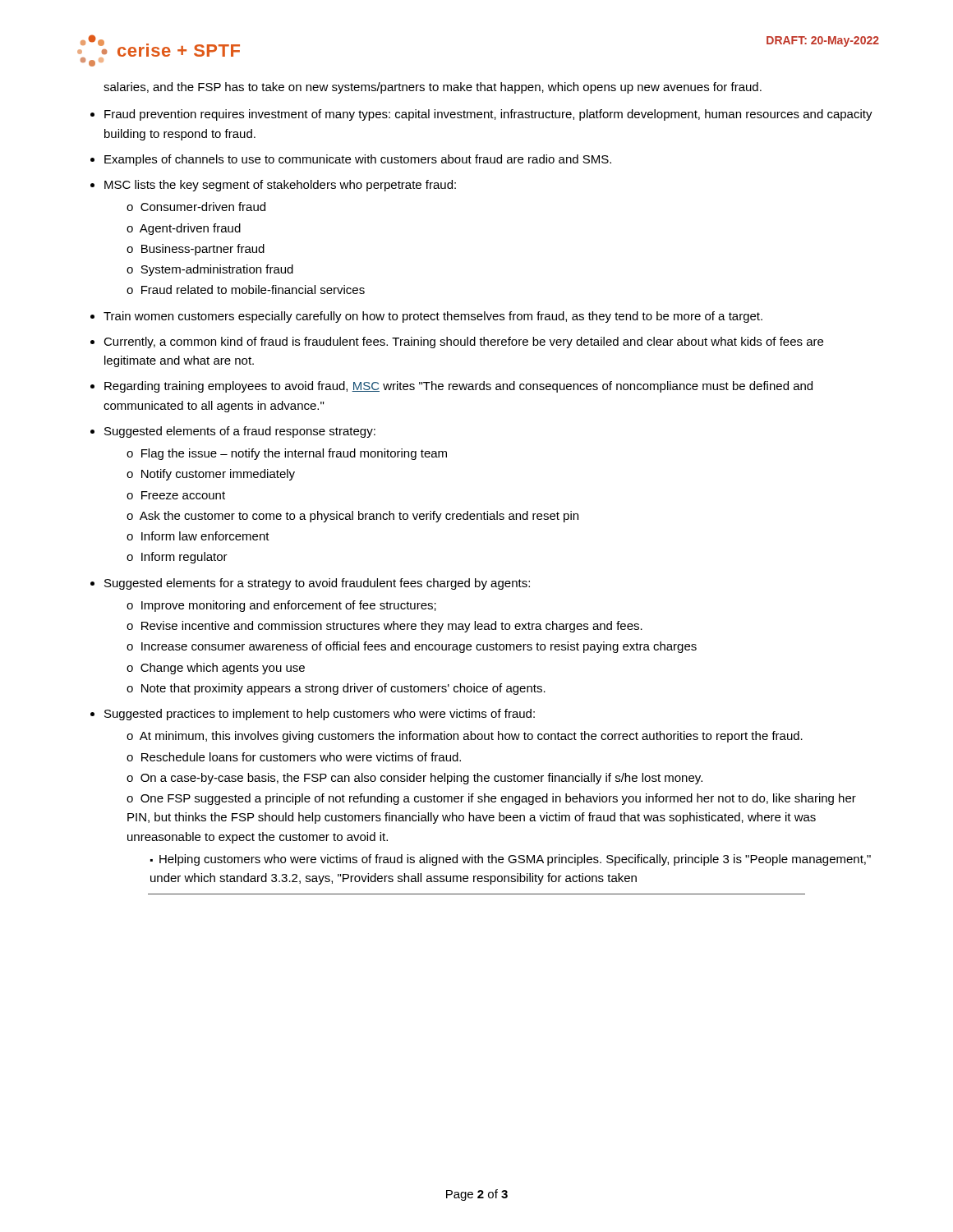The image size is (953, 1232).
Task: Find the block on this page that starts "Suggested elements for a strategy to avoid"
Action: 491,636
